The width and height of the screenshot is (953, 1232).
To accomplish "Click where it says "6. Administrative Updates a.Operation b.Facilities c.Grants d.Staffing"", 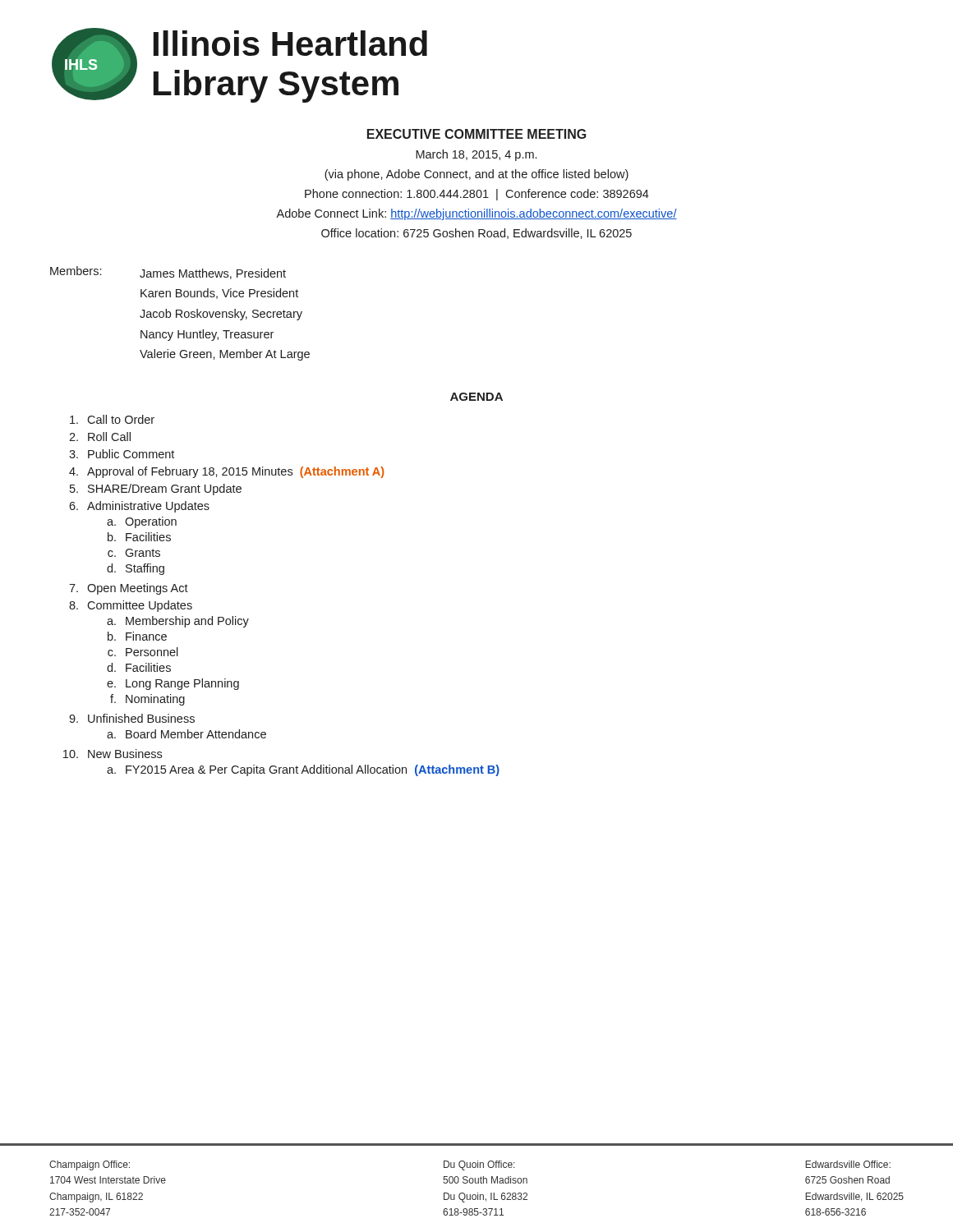I will point(129,538).
